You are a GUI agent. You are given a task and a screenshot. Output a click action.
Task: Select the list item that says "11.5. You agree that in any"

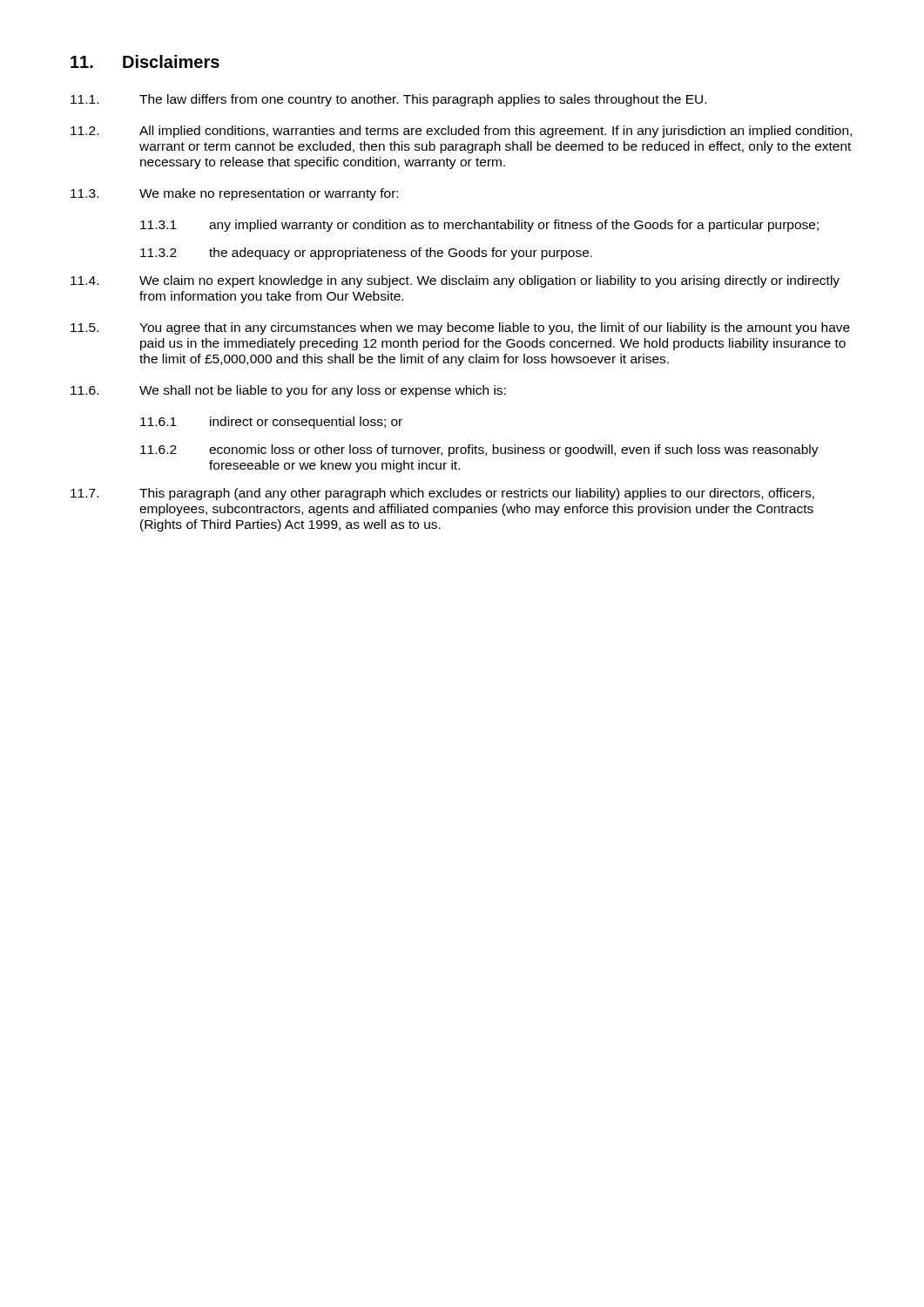pos(462,343)
